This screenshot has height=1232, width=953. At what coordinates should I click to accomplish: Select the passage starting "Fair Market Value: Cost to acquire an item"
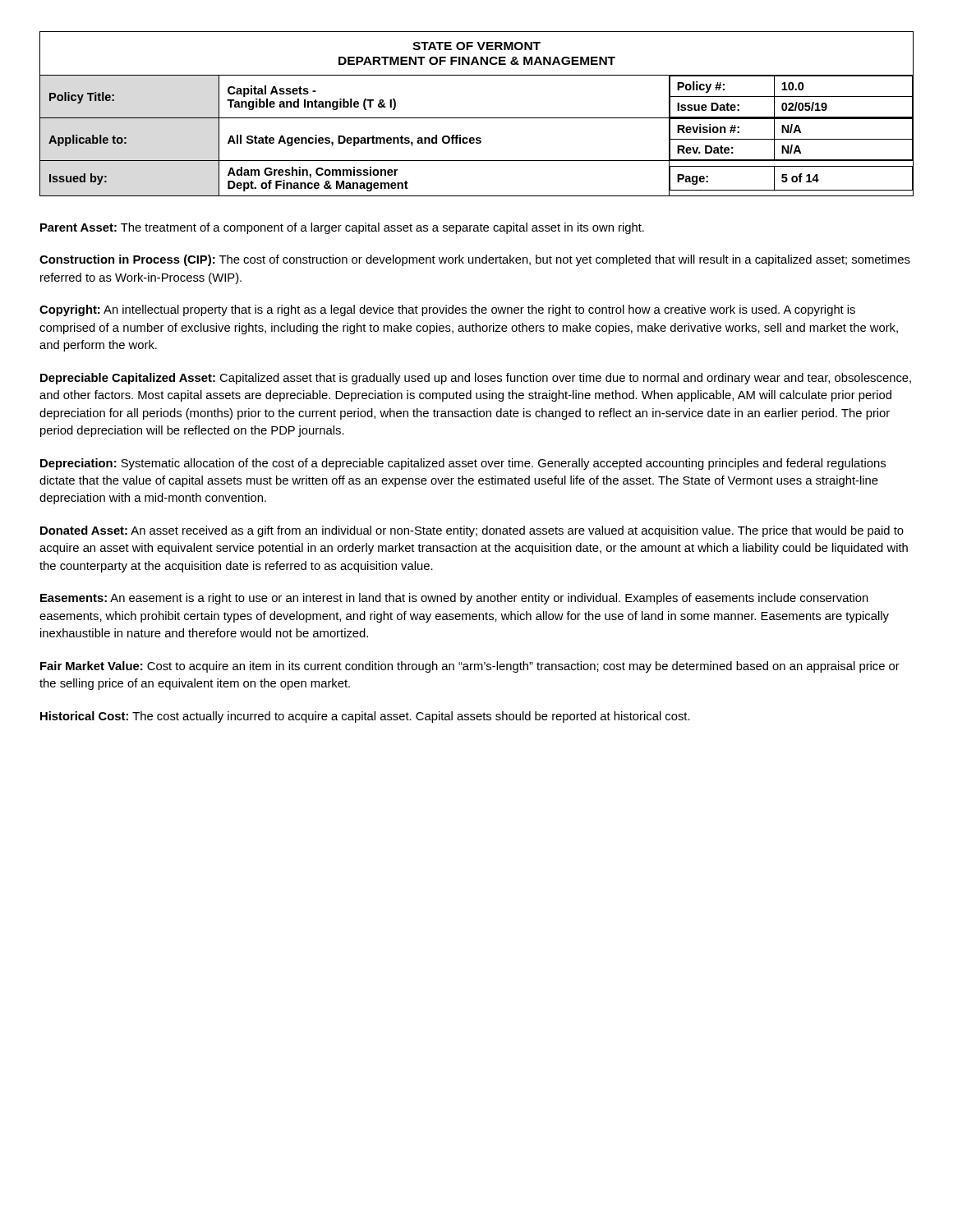pyautogui.click(x=469, y=675)
